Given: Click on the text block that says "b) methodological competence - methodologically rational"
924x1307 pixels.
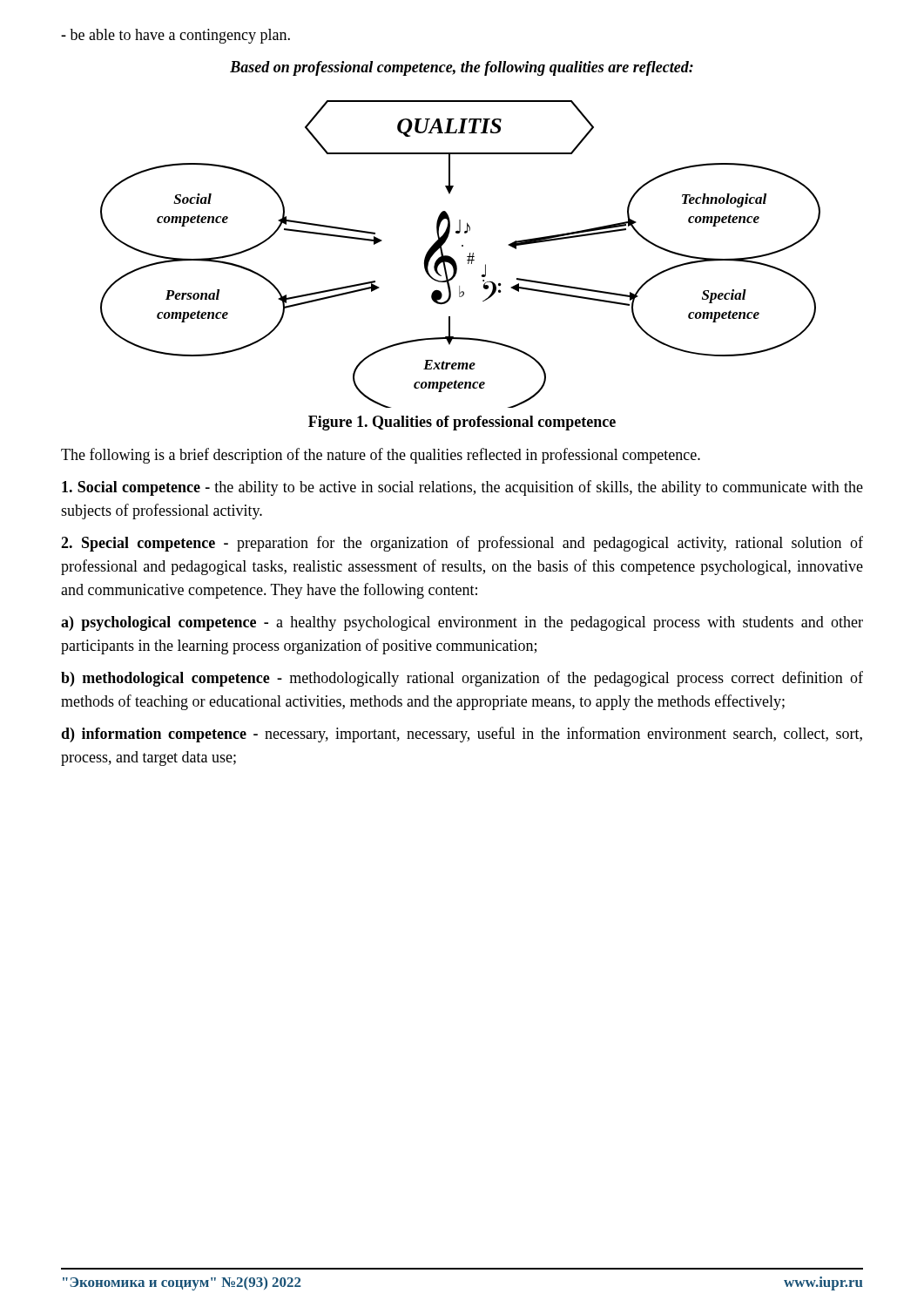Looking at the screenshot, I should (462, 690).
